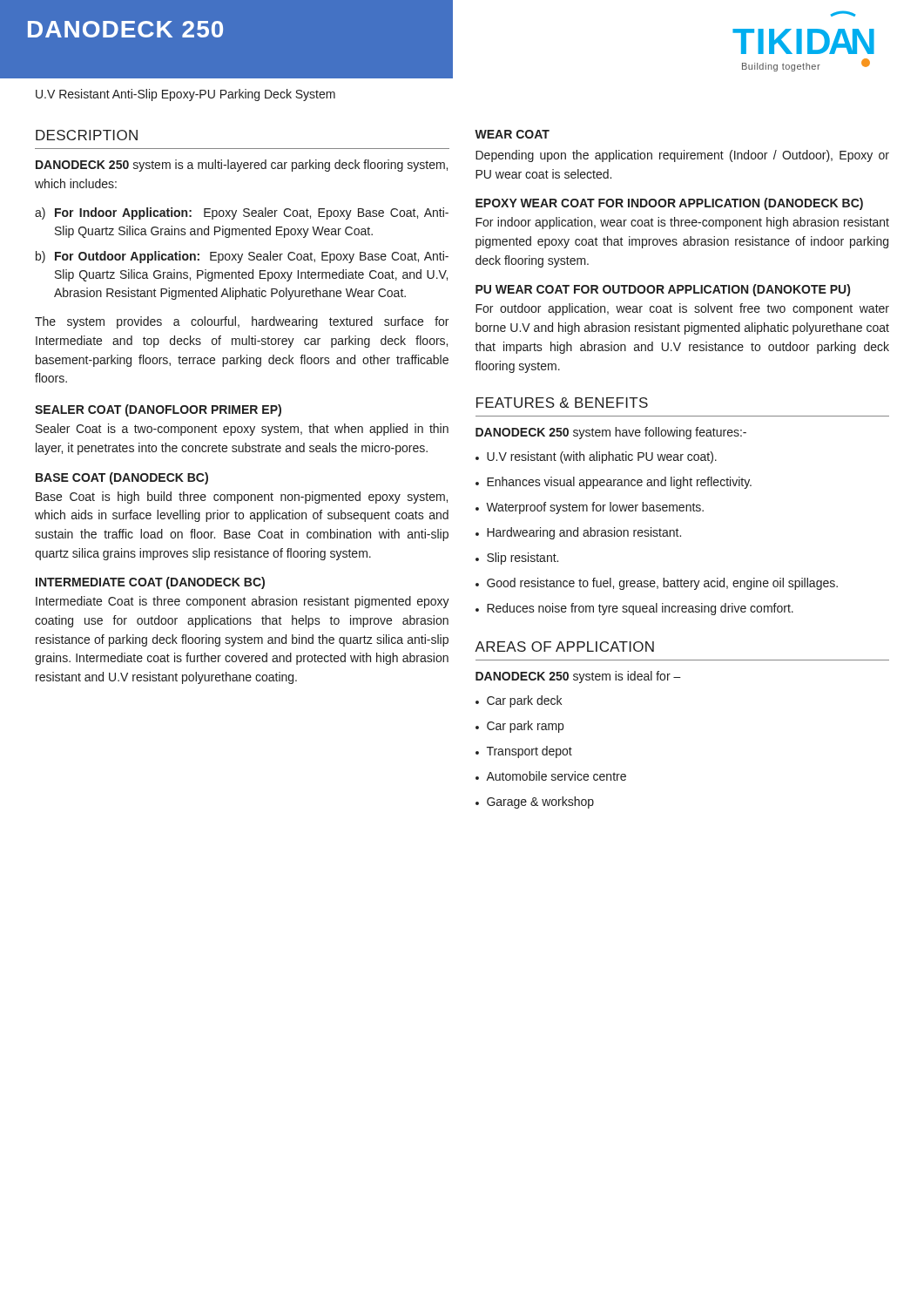
Task: Locate the text "AREAS OF APPLICATION"
Action: [682, 649]
